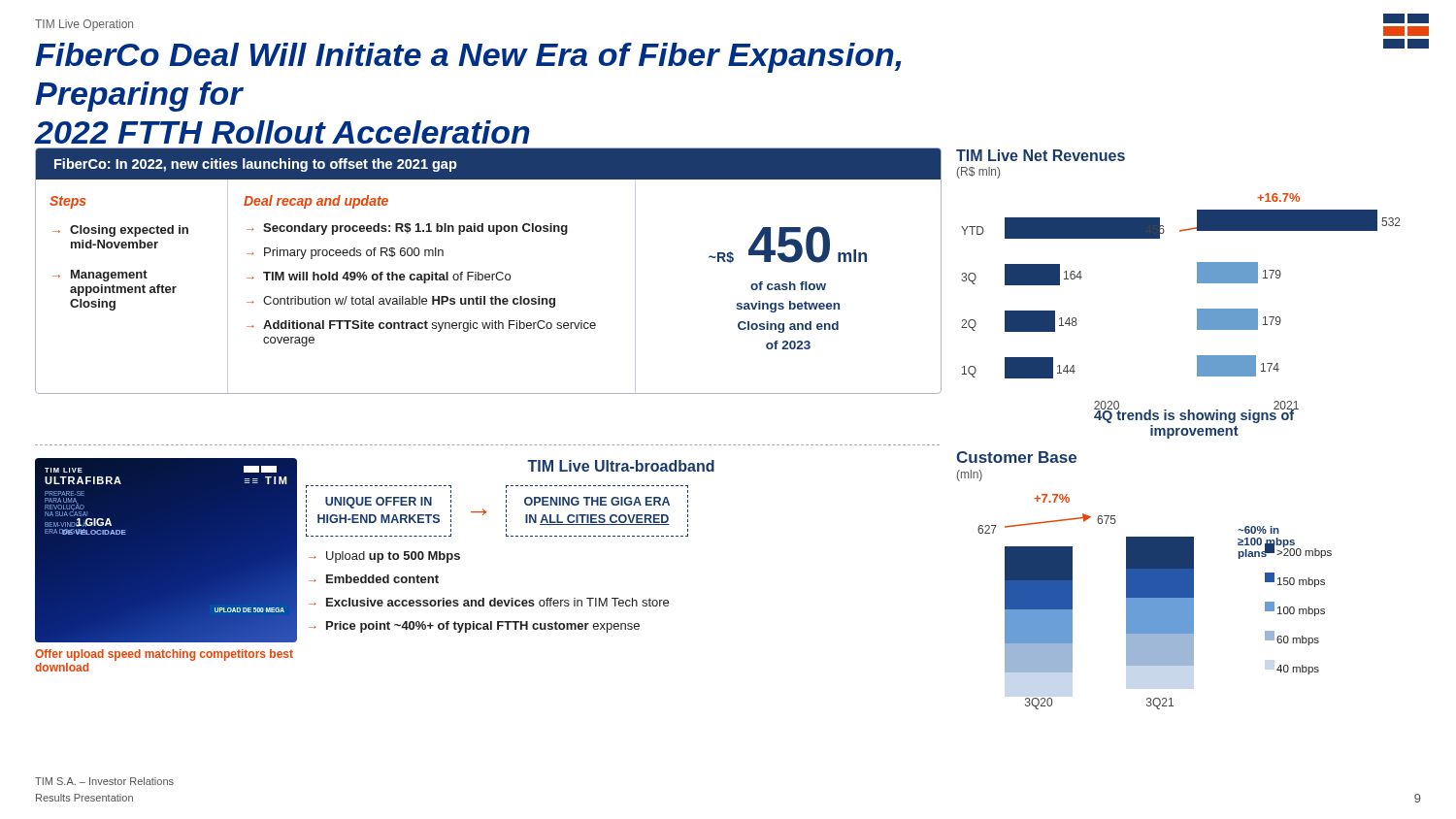
Task: Click where it says "→ Closing expected in mid-November"
Action: pyautogui.click(x=132, y=237)
